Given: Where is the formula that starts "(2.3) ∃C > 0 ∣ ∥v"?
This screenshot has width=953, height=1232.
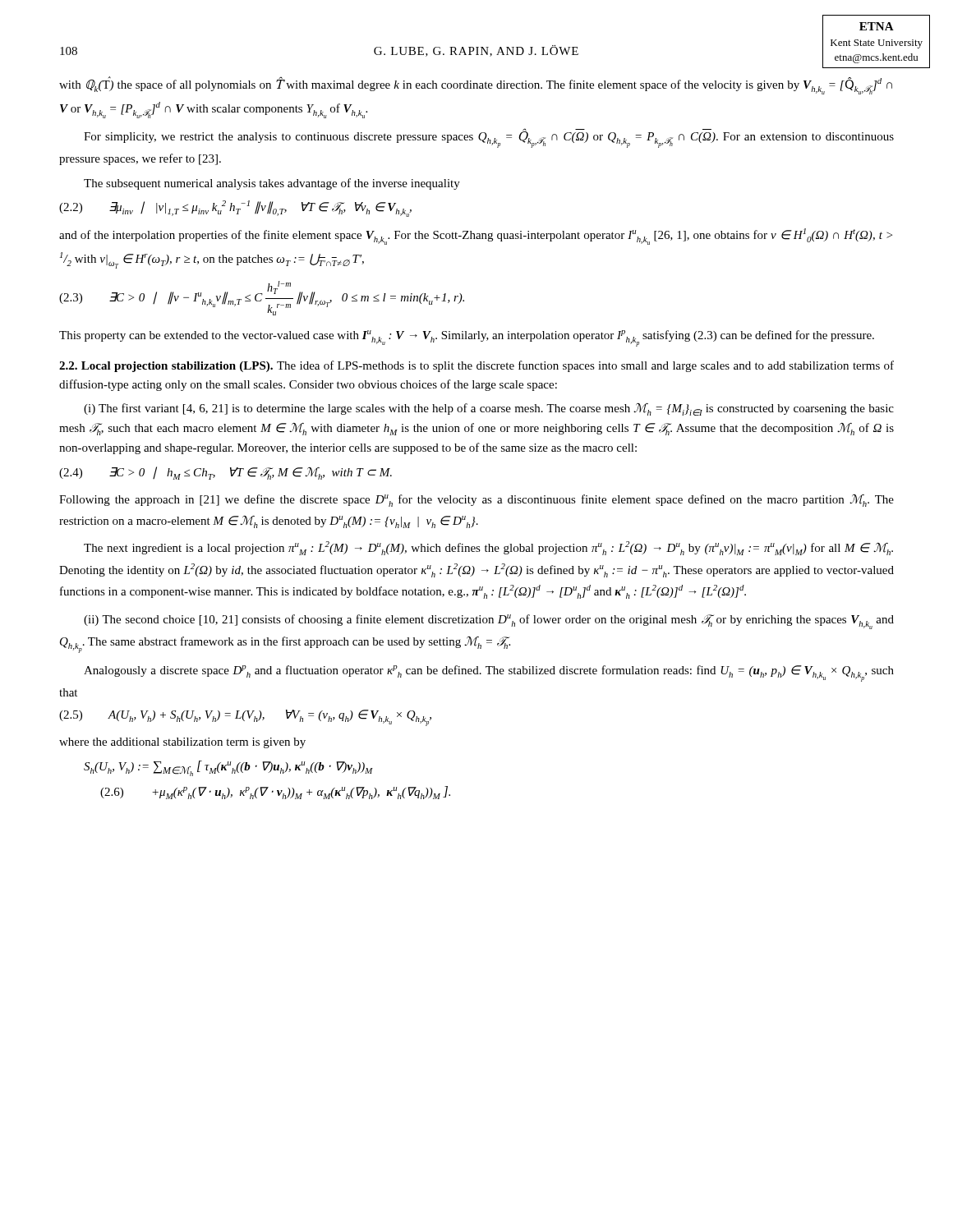Looking at the screenshot, I should click(x=476, y=299).
